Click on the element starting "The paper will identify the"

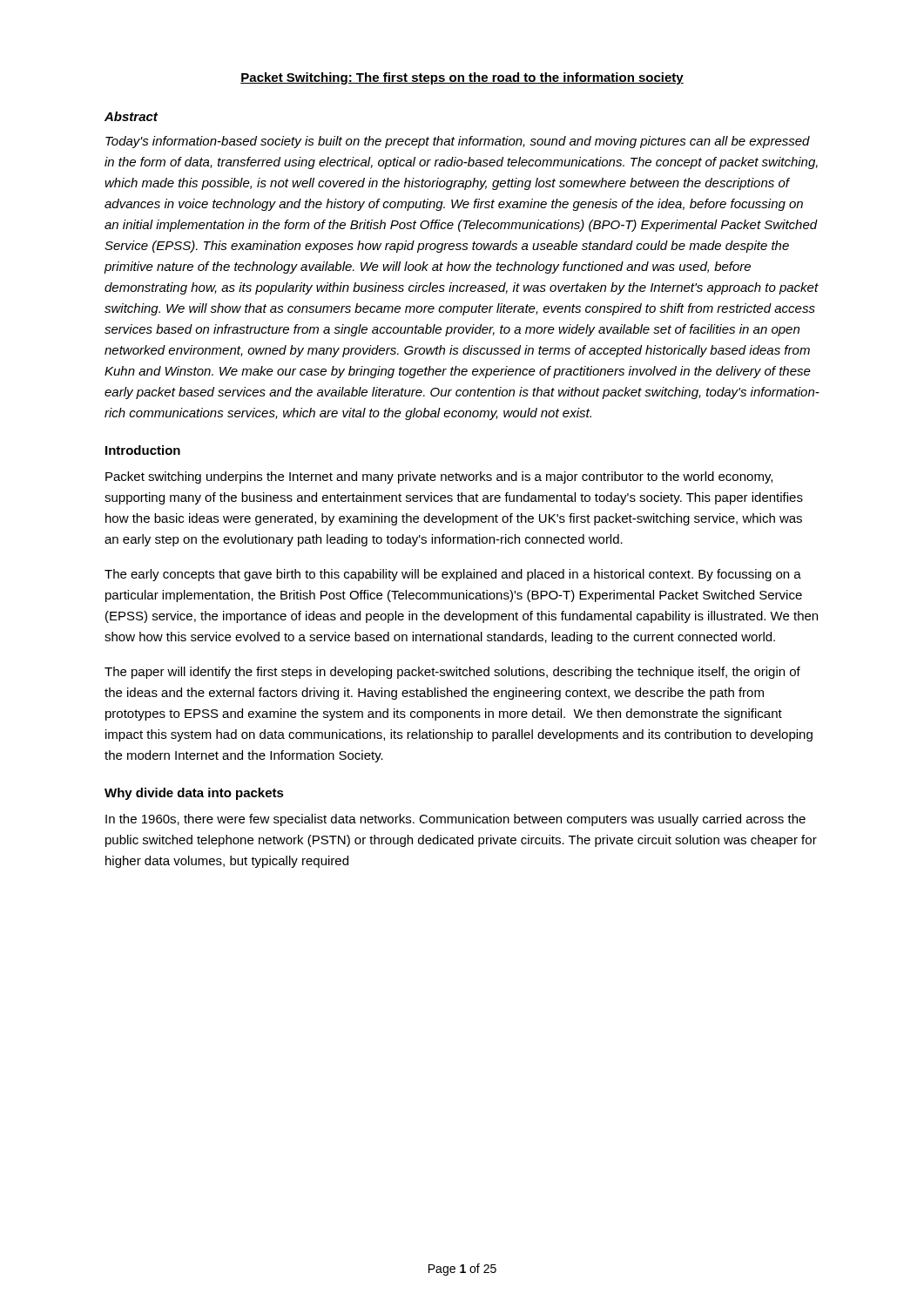(459, 713)
